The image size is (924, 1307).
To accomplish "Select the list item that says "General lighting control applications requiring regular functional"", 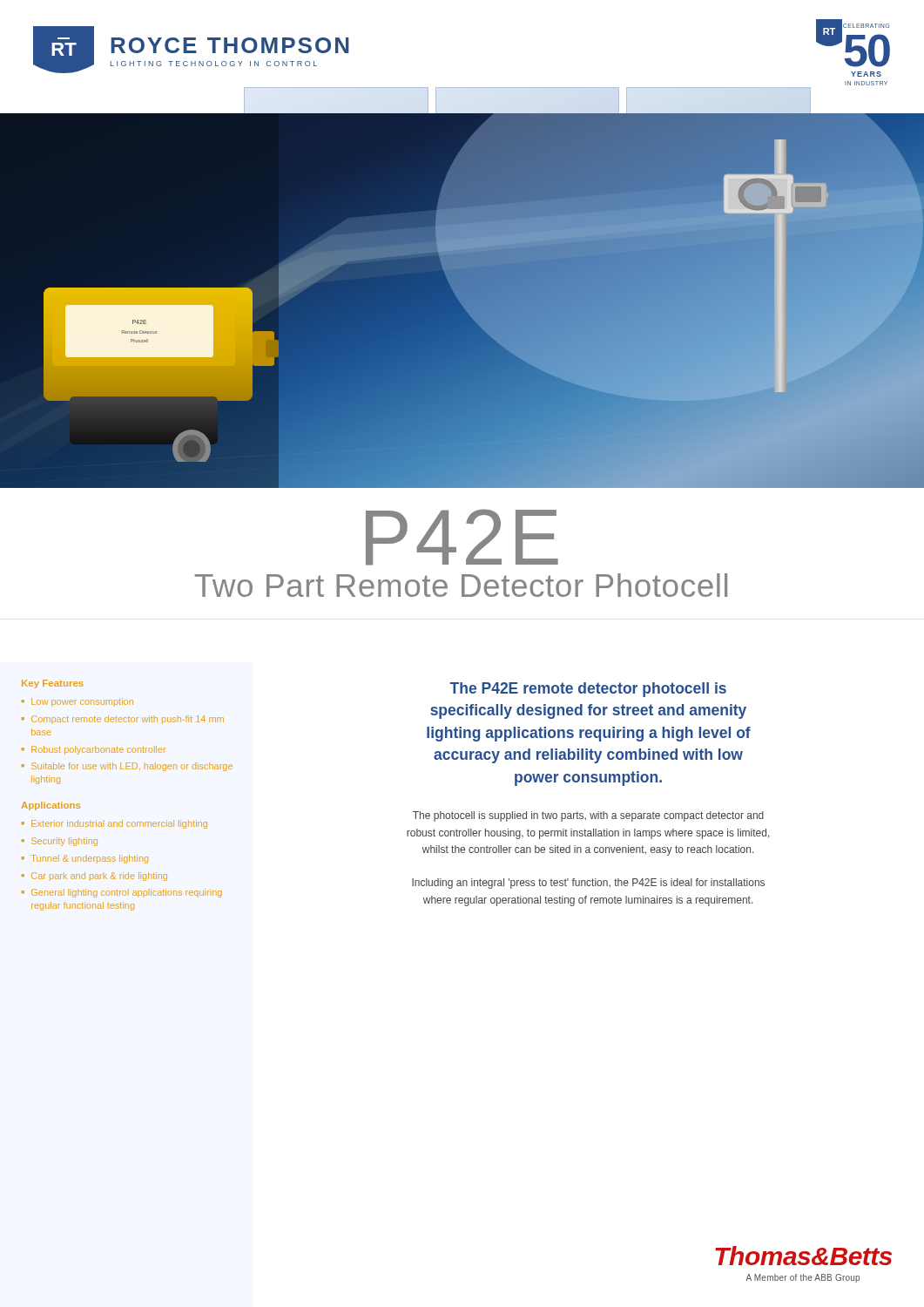I will (127, 899).
